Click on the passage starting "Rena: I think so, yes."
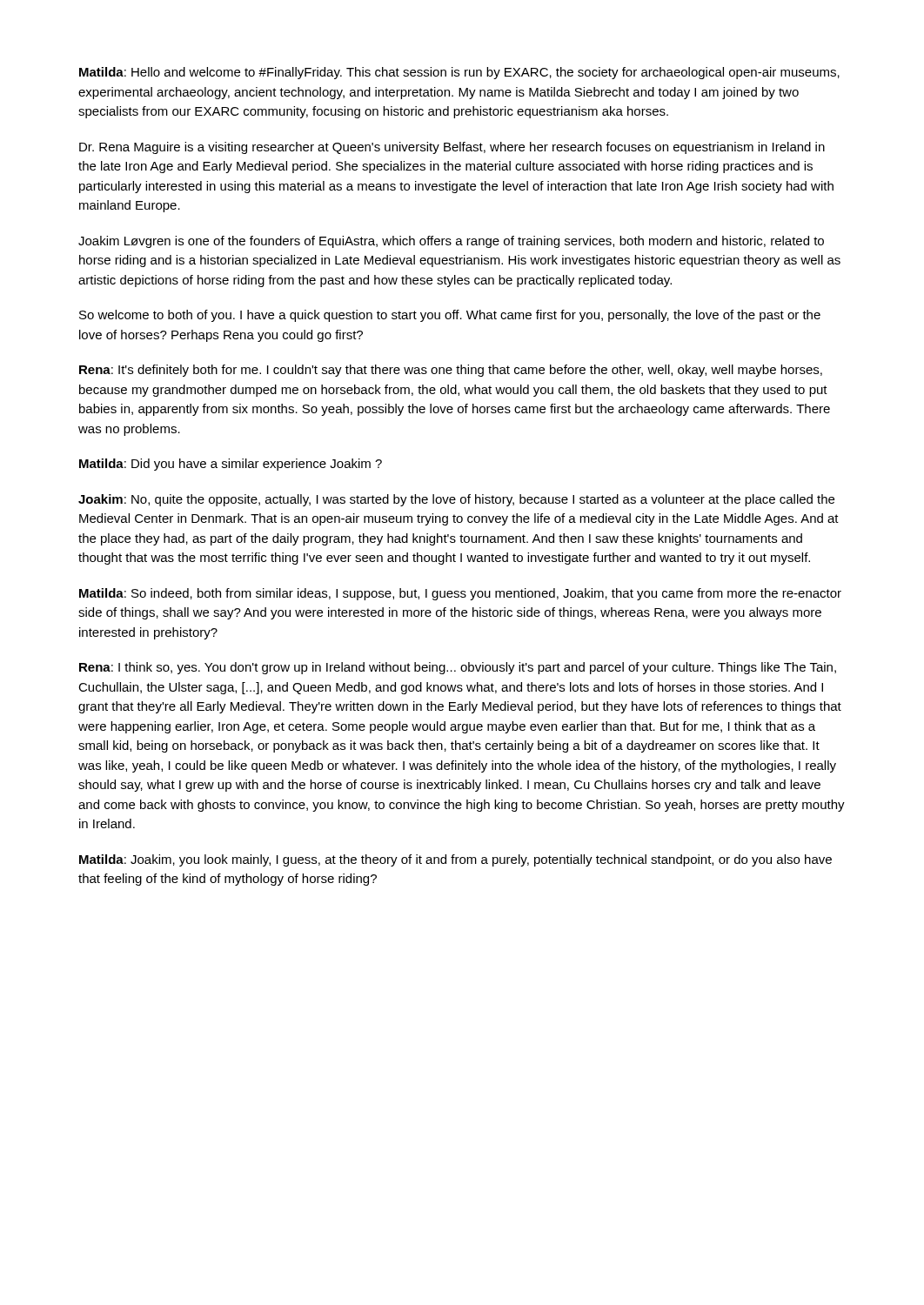 (461, 745)
